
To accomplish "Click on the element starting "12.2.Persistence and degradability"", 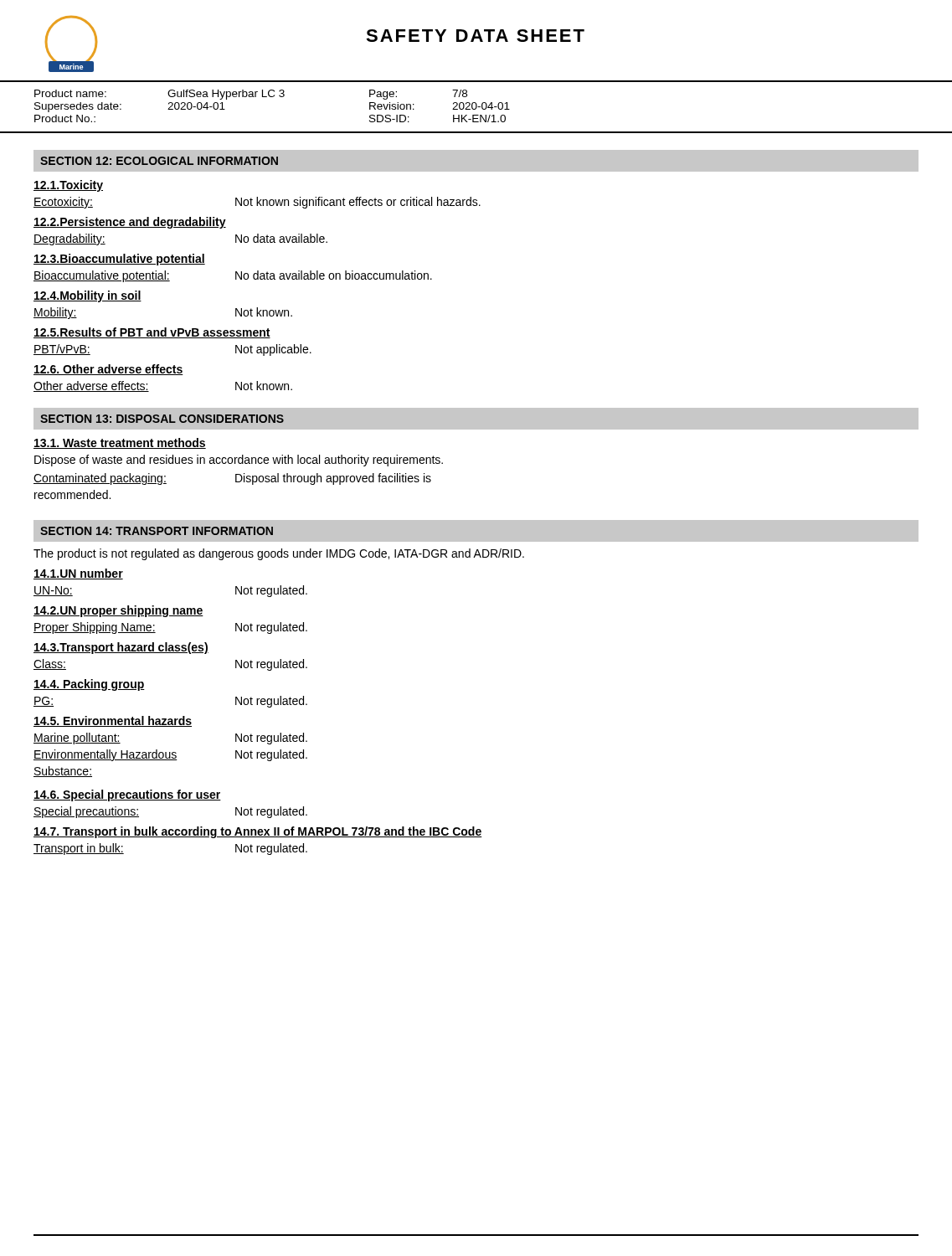I will (130, 222).
